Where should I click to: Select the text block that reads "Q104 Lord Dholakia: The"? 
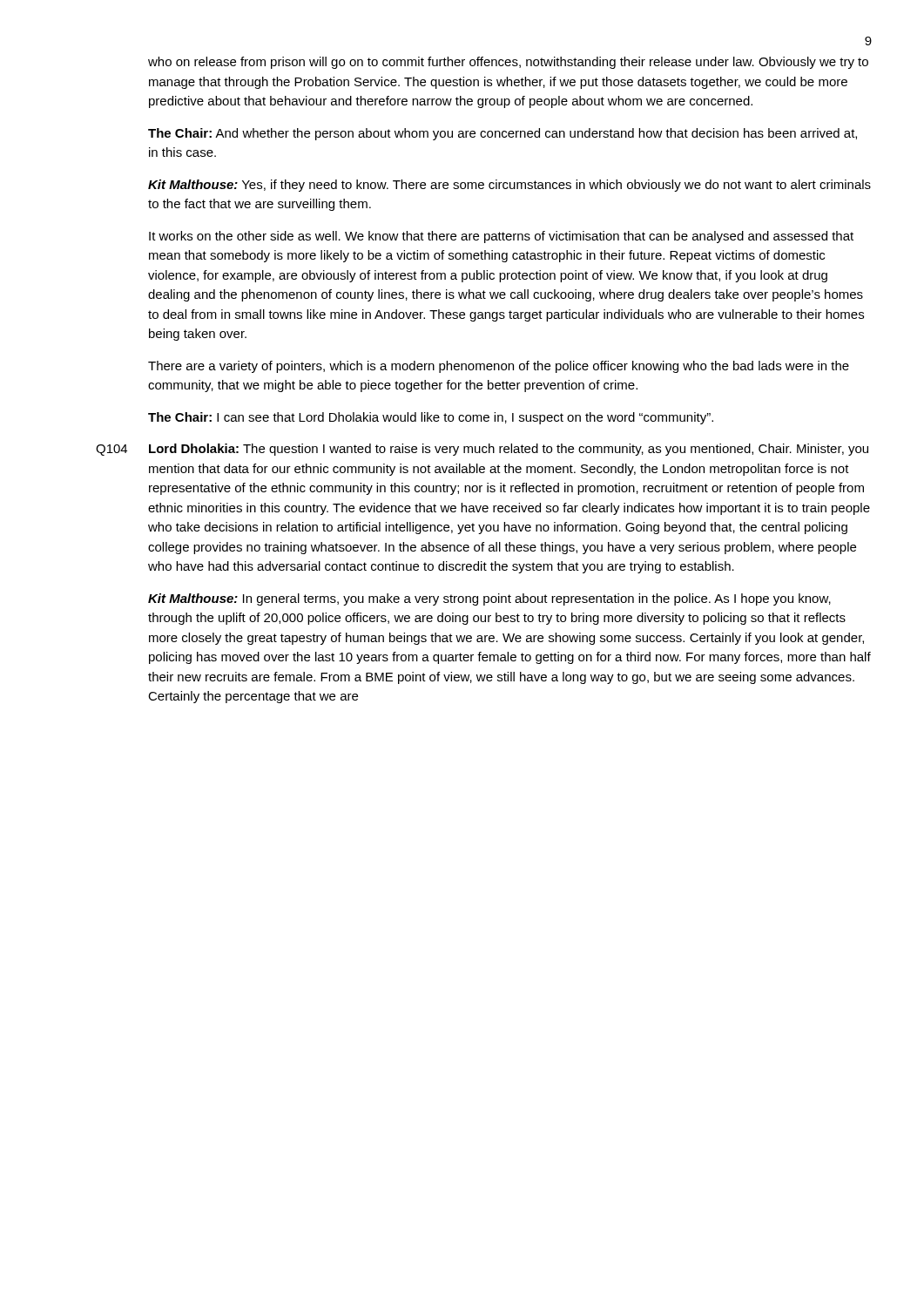pos(484,579)
